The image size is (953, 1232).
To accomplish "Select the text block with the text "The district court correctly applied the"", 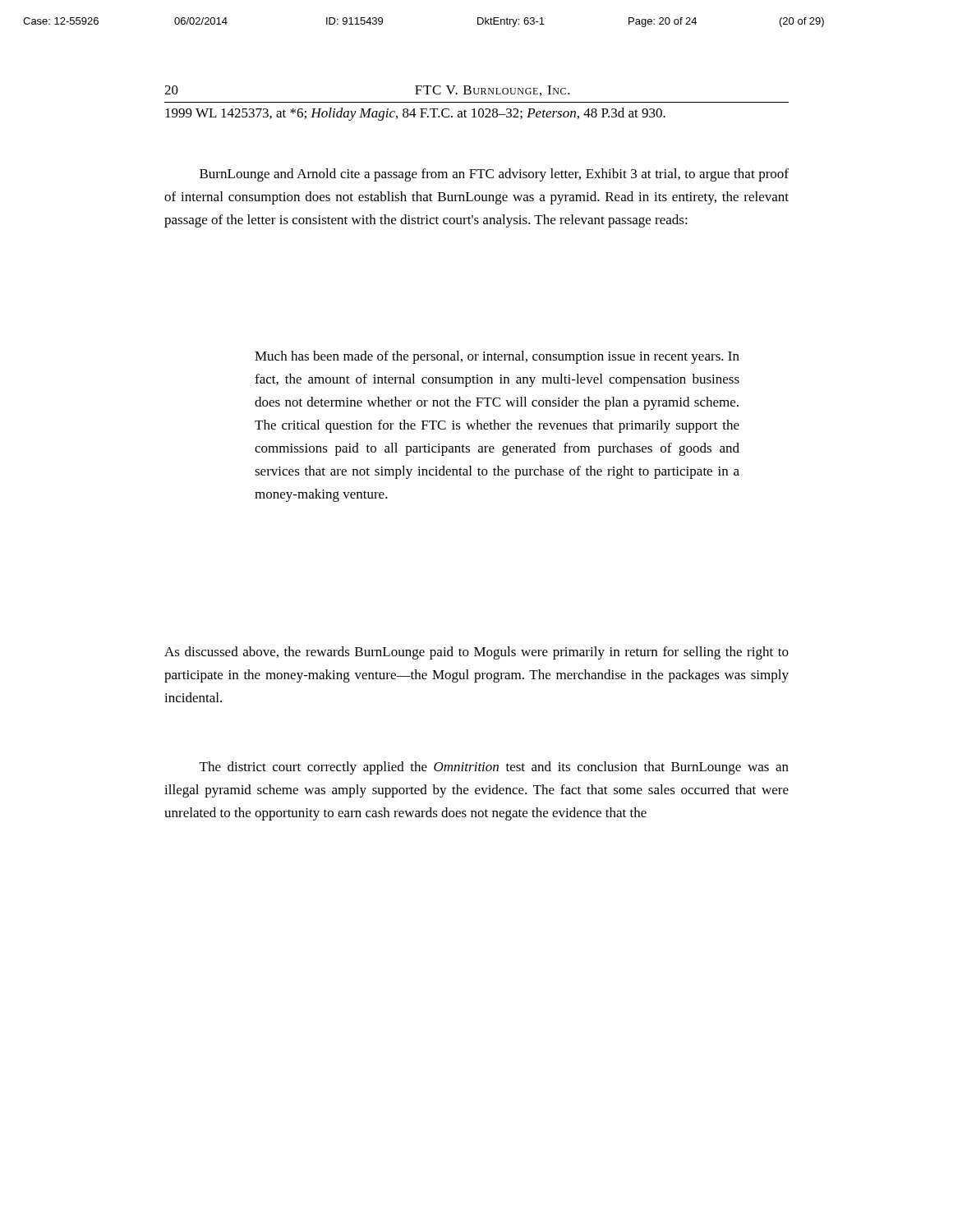I will click(476, 790).
